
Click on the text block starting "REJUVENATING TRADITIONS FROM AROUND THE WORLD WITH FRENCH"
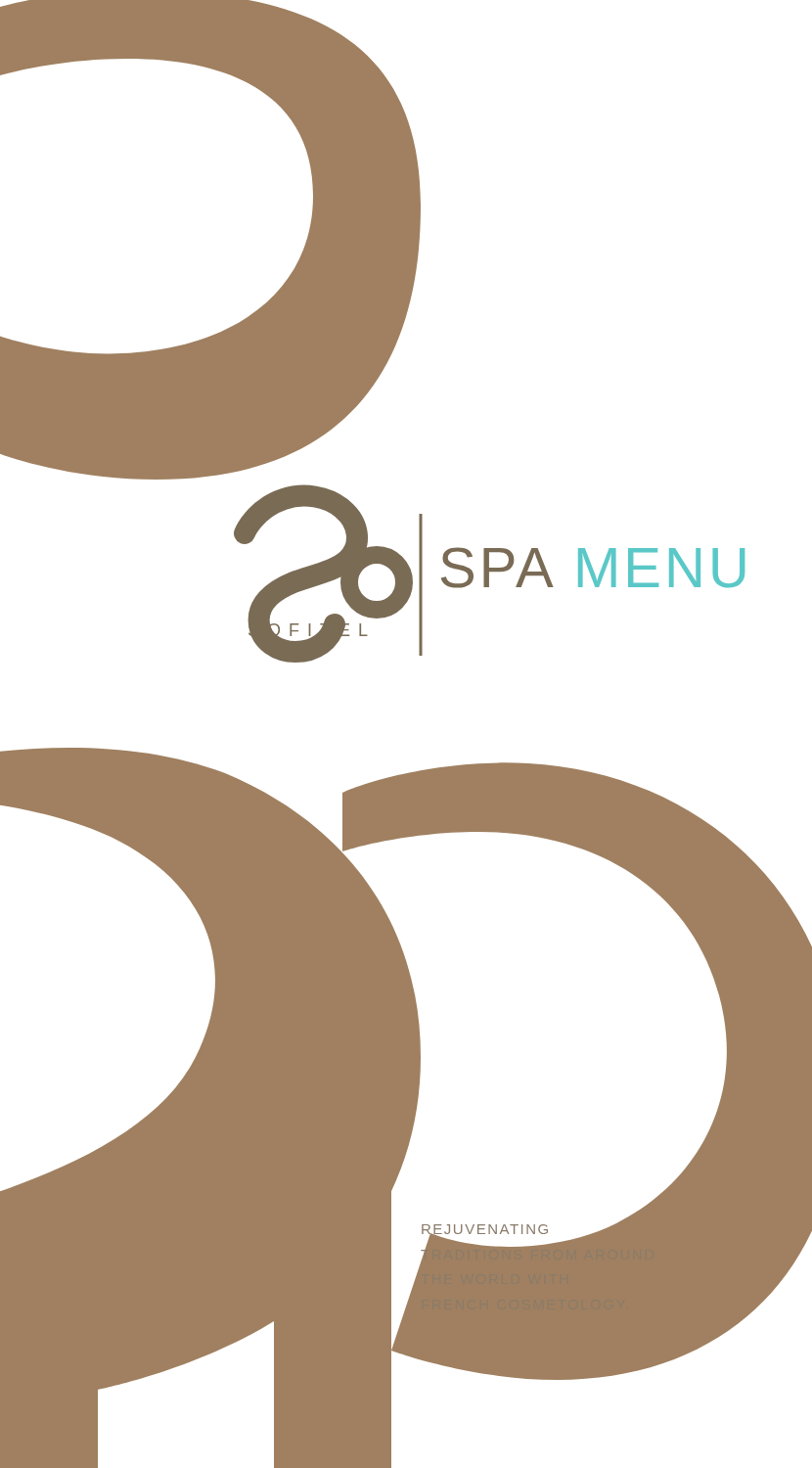[538, 1266]
